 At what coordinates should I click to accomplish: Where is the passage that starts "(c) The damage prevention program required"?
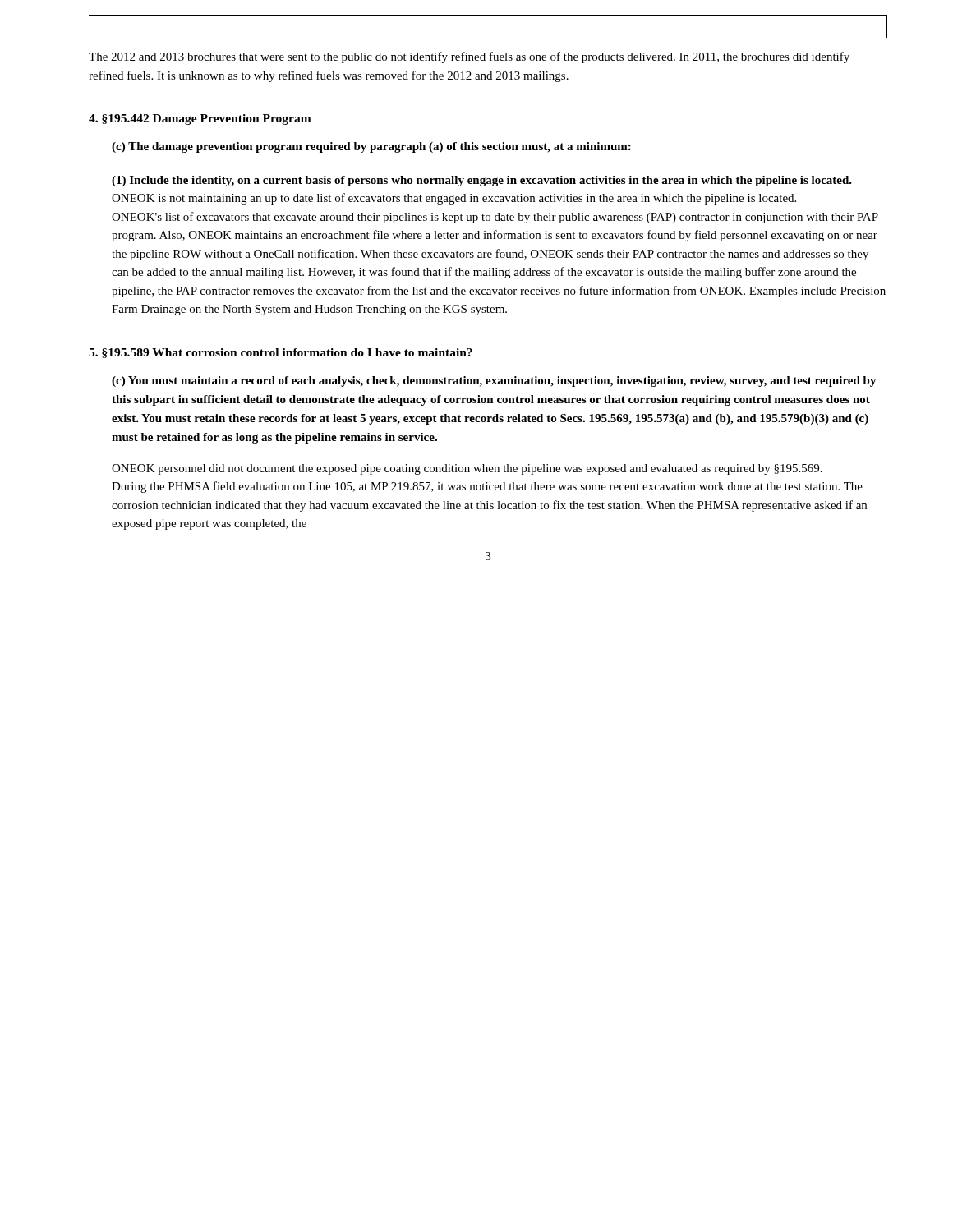point(372,146)
